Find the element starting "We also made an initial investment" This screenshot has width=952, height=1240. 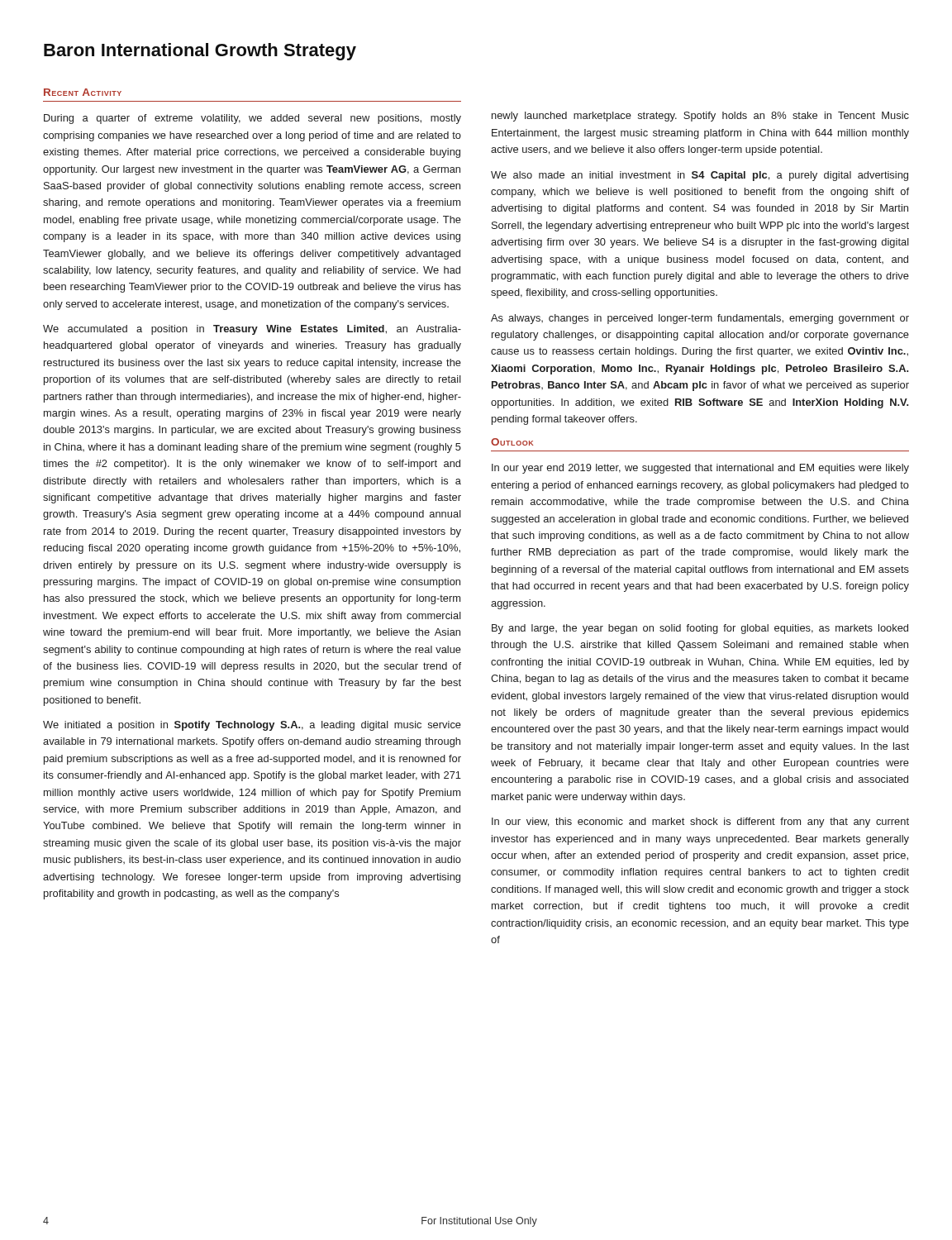700,234
